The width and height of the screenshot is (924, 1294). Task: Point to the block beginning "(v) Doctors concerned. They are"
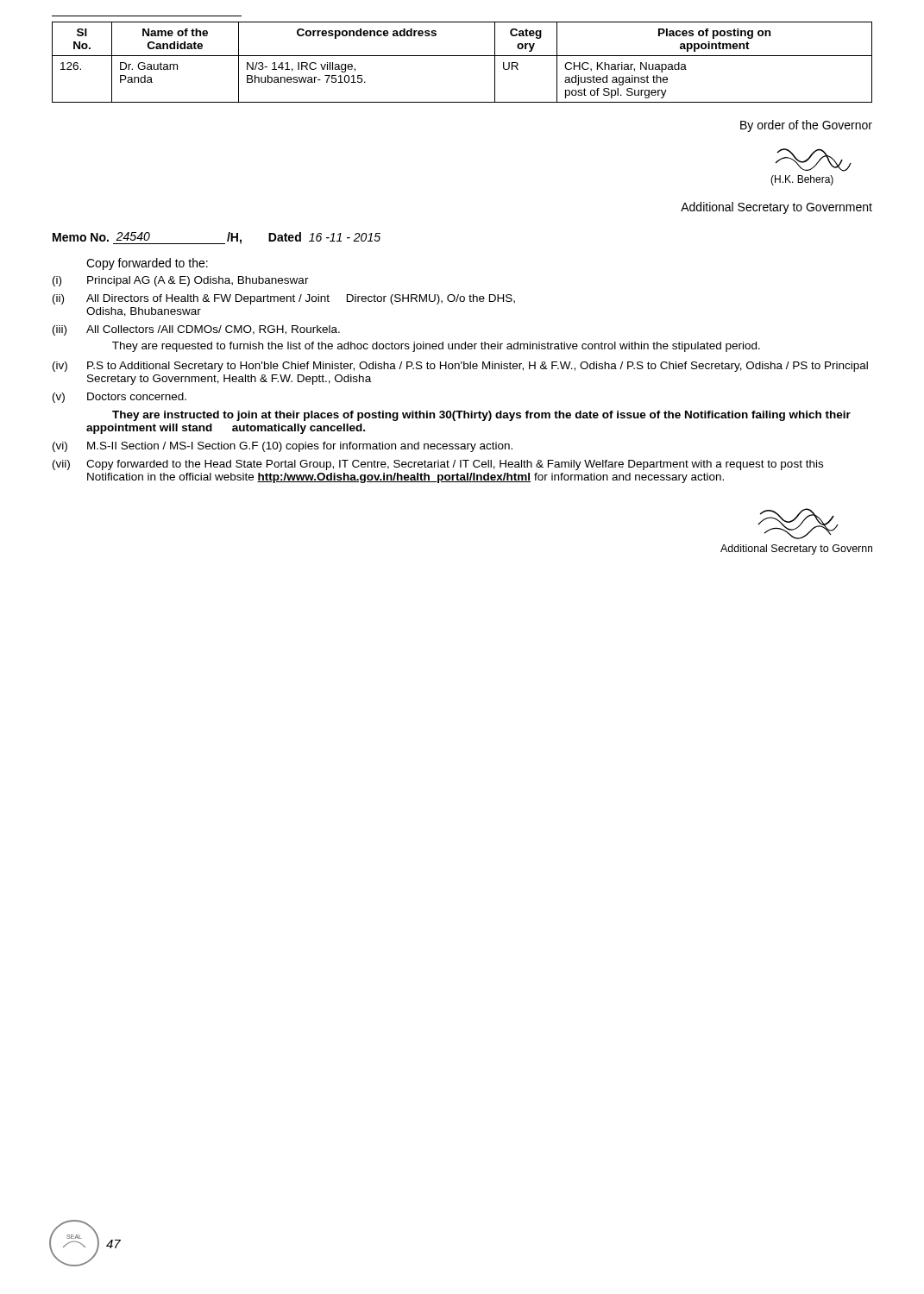pos(462,412)
